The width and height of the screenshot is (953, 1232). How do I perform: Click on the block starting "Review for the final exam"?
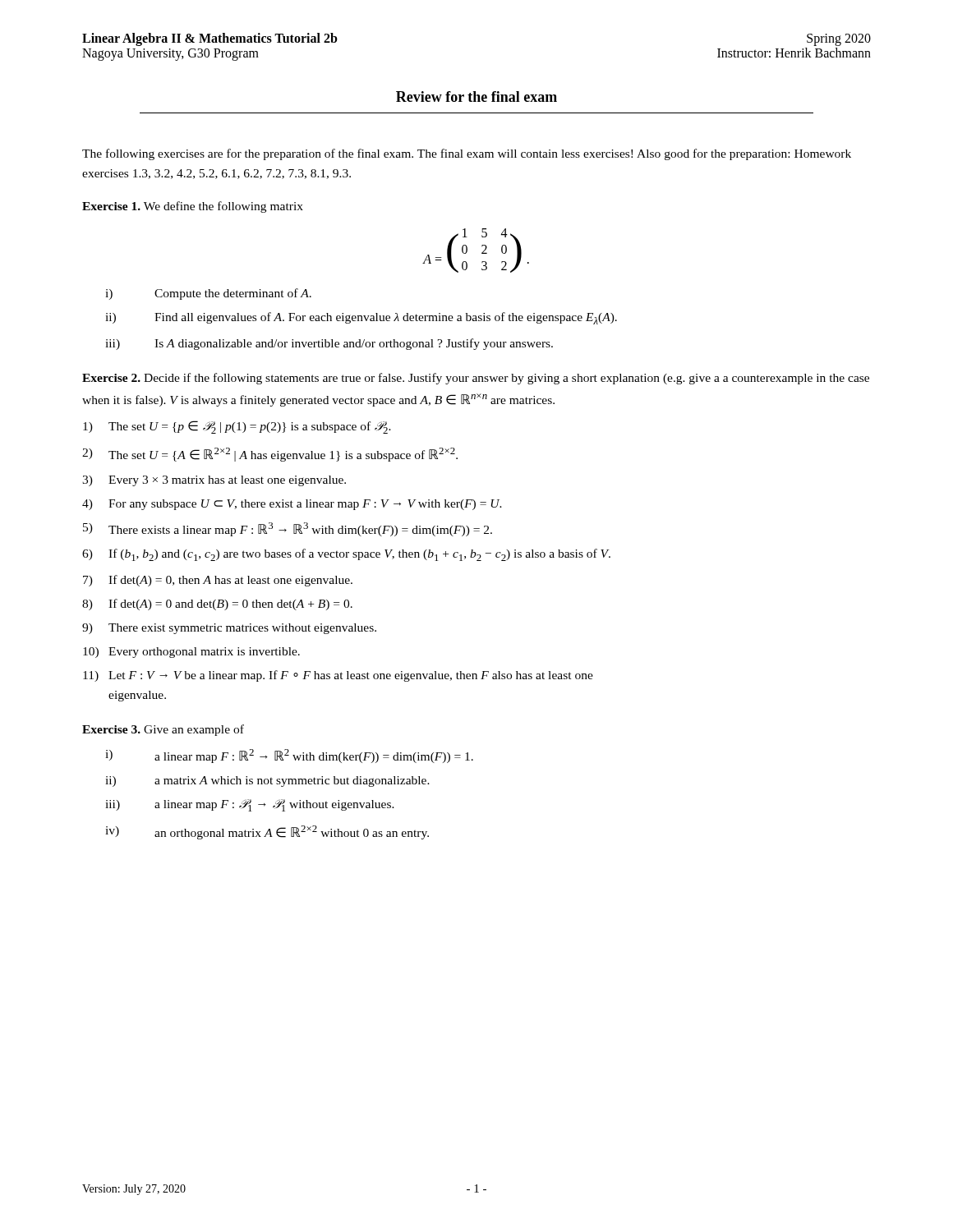(476, 97)
